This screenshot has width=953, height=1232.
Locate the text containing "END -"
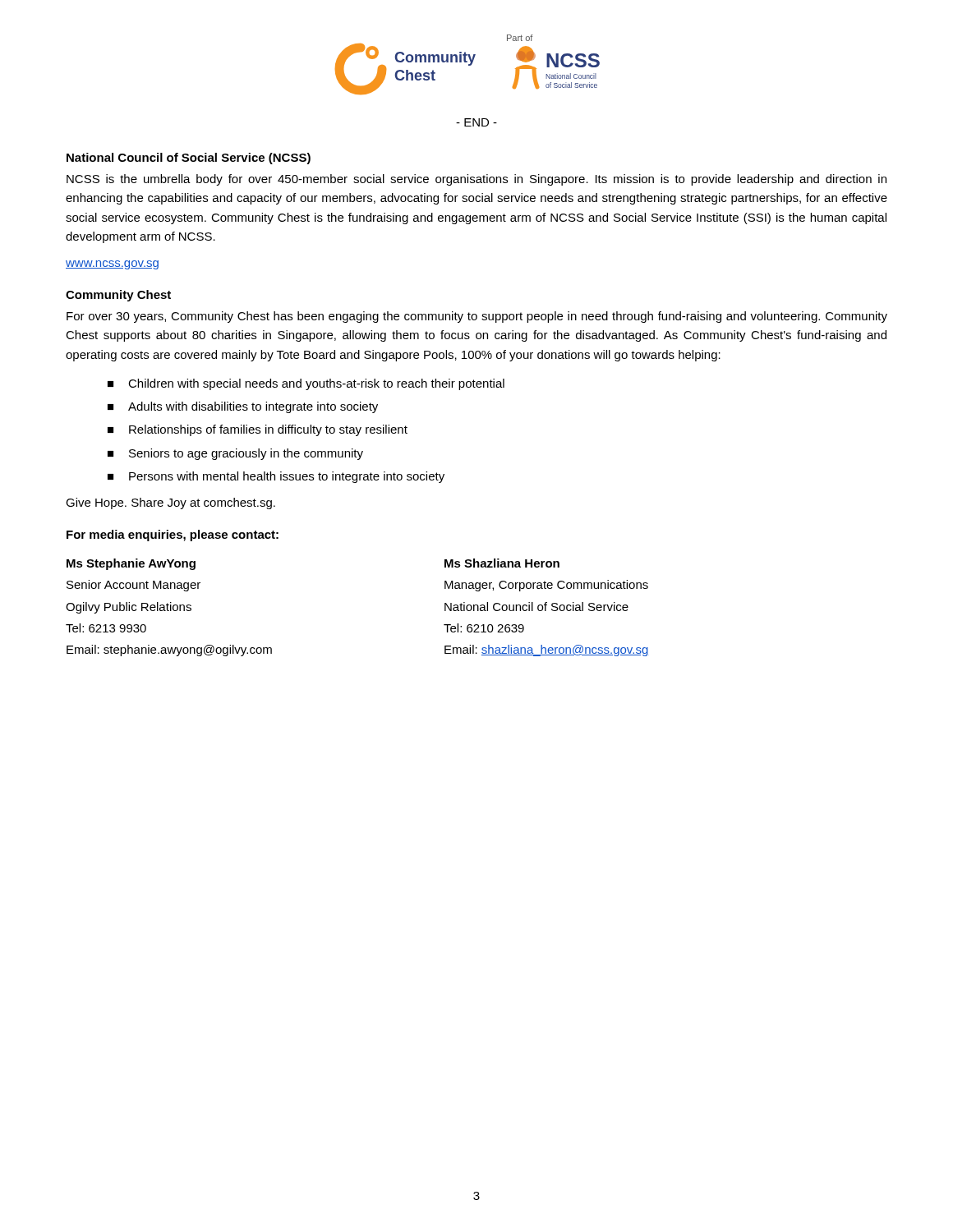476,122
